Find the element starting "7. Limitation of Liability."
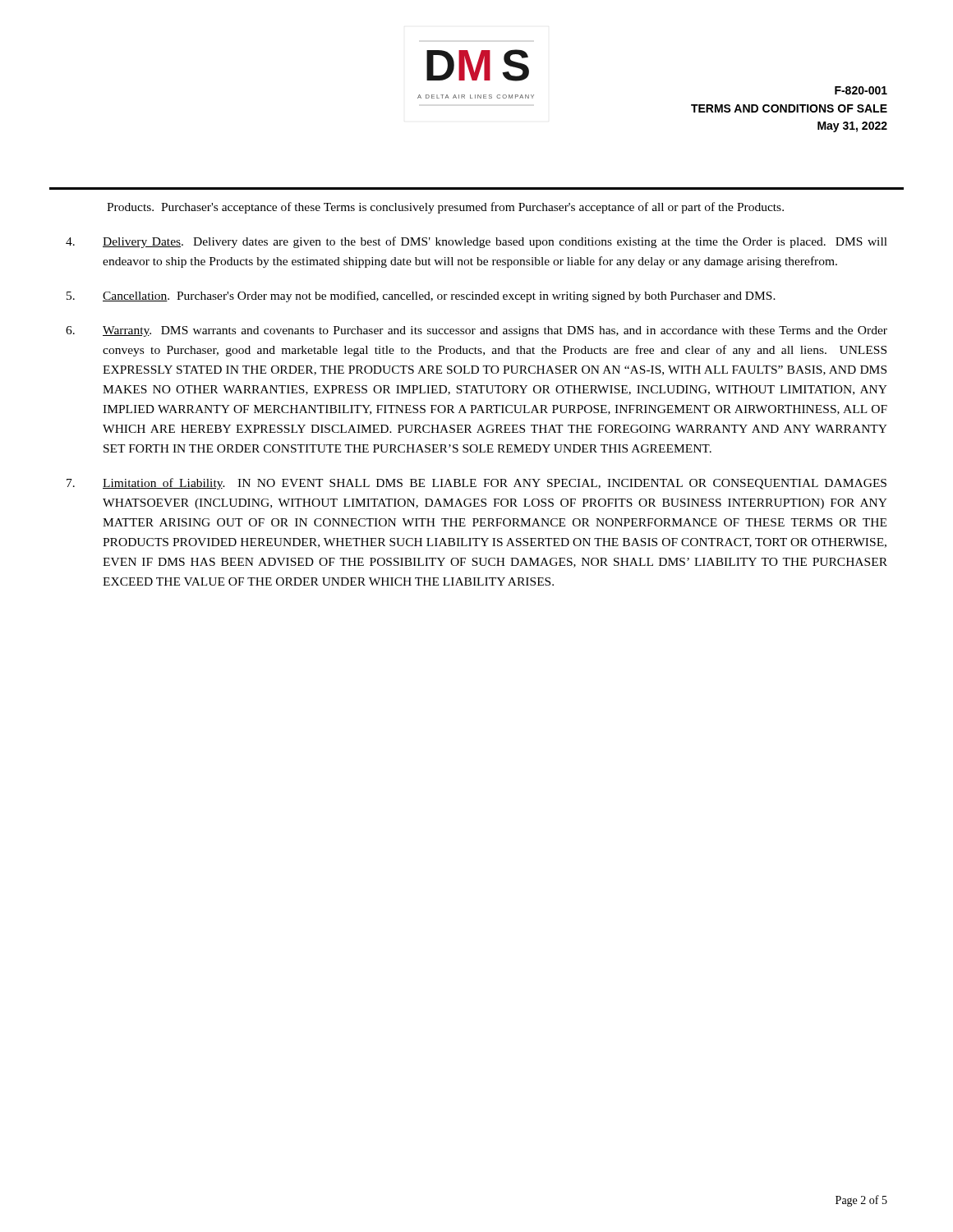This screenshot has height=1232, width=953. point(476,532)
